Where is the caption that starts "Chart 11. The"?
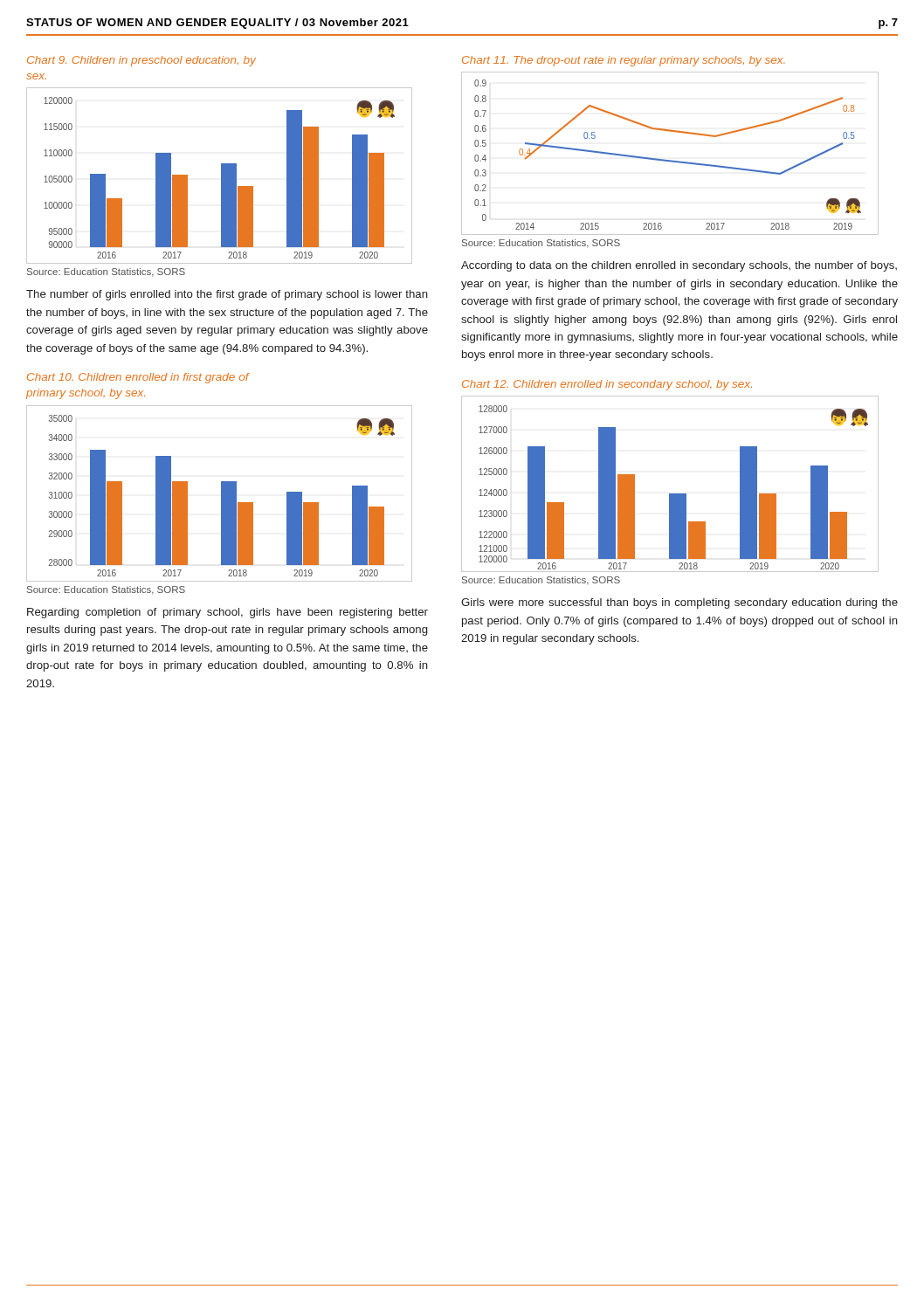 pos(624,60)
